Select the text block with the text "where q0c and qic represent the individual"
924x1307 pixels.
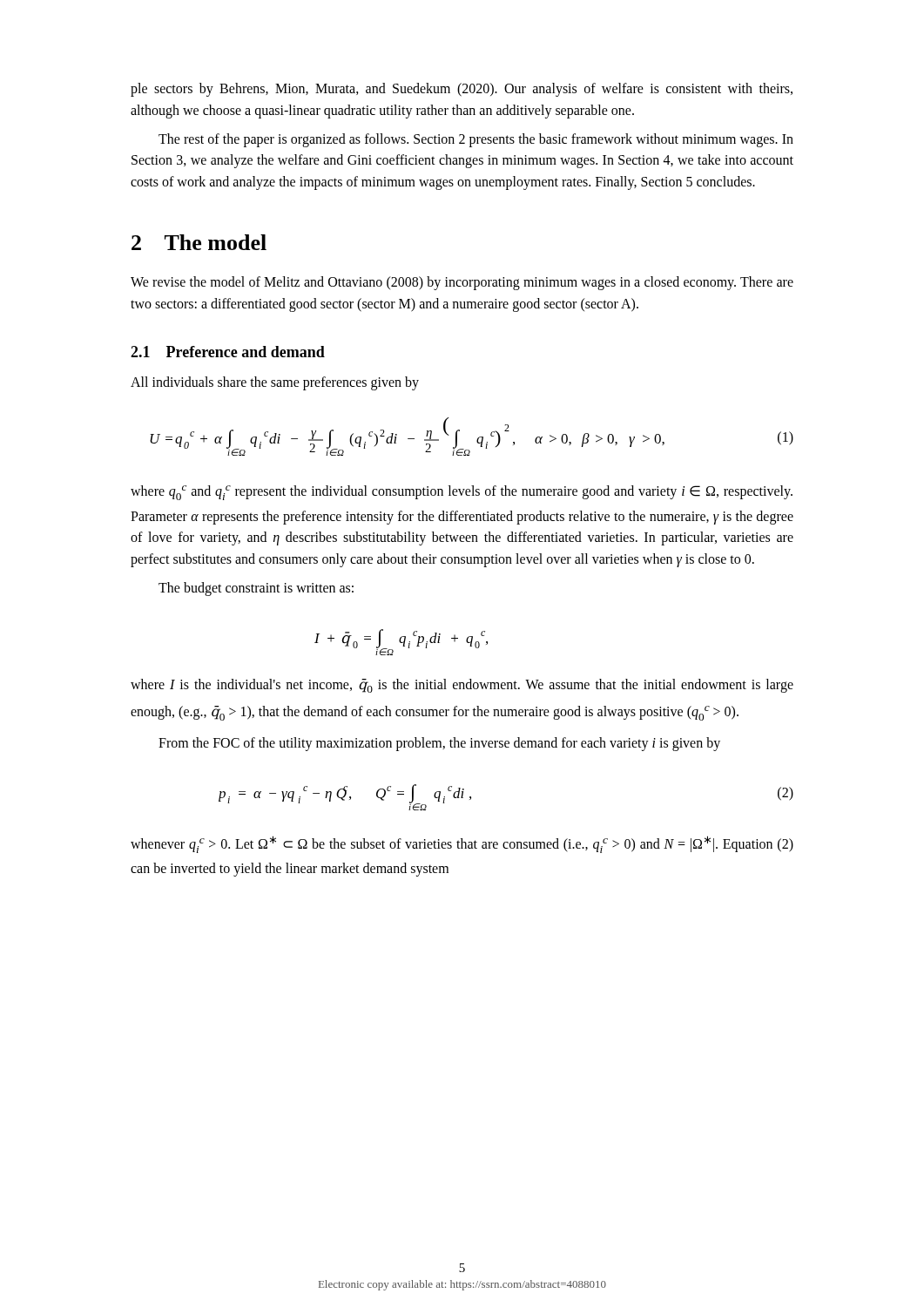click(462, 523)
